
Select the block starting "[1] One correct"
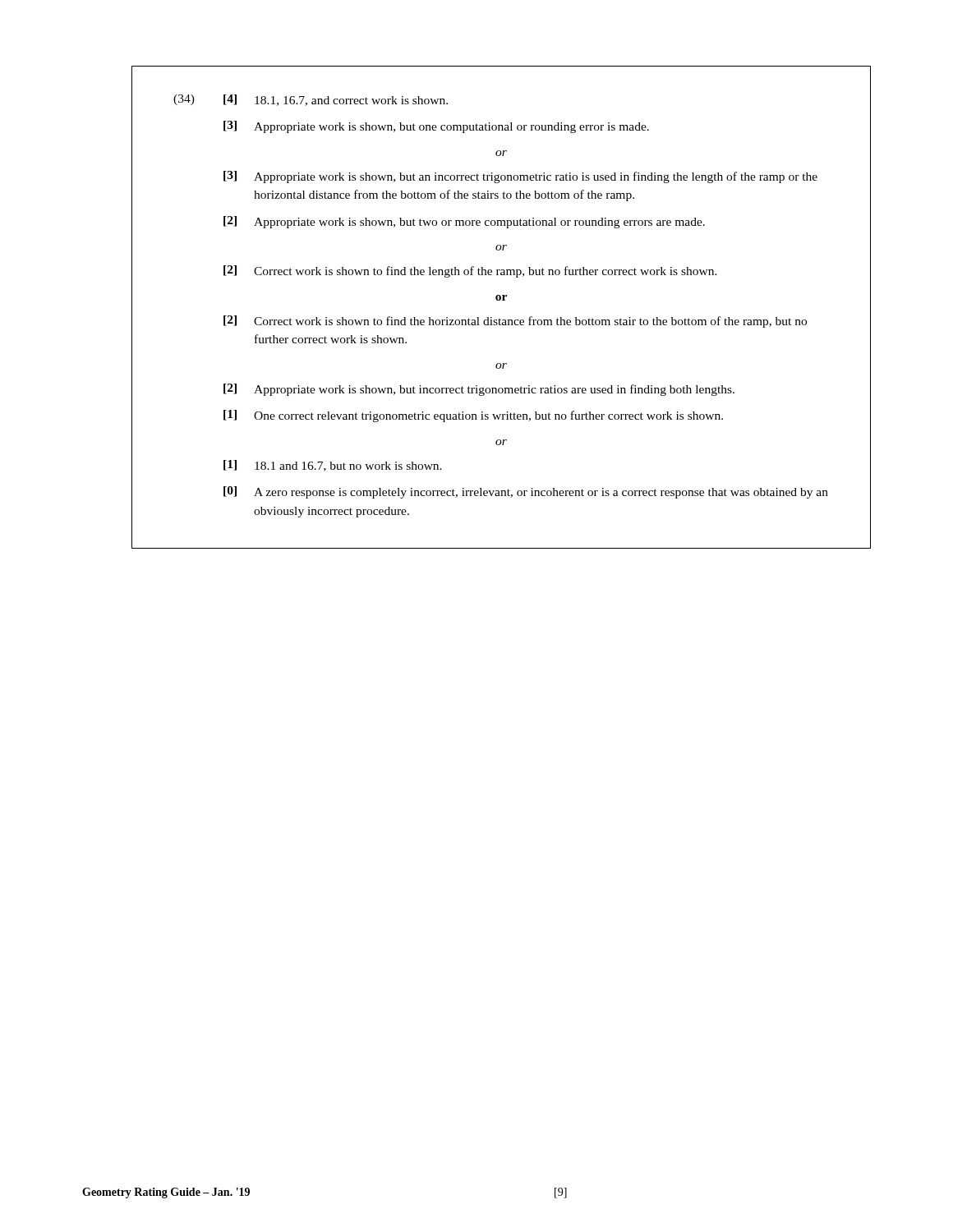point(526,416)
